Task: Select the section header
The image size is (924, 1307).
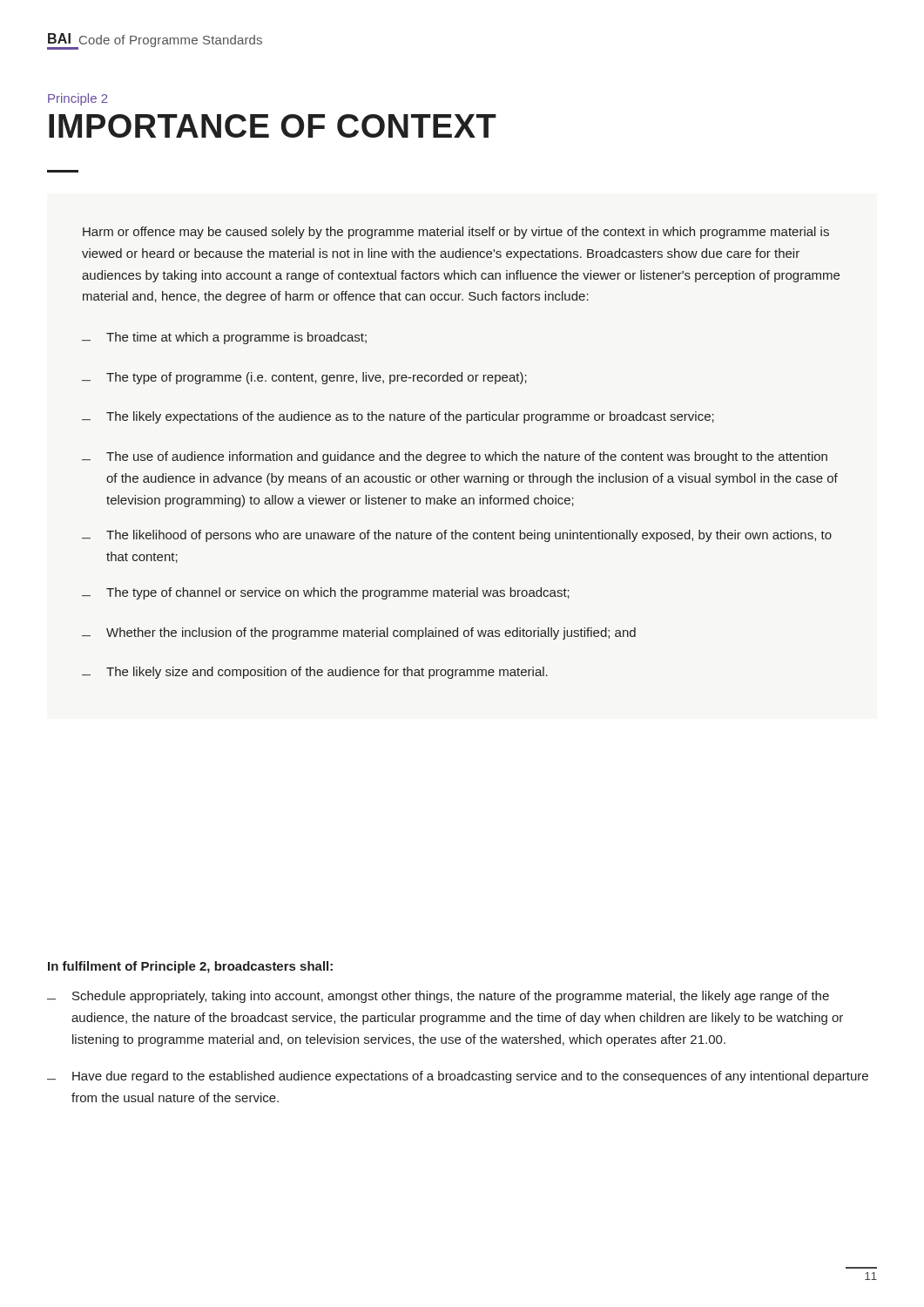Action: click(190, 966)
